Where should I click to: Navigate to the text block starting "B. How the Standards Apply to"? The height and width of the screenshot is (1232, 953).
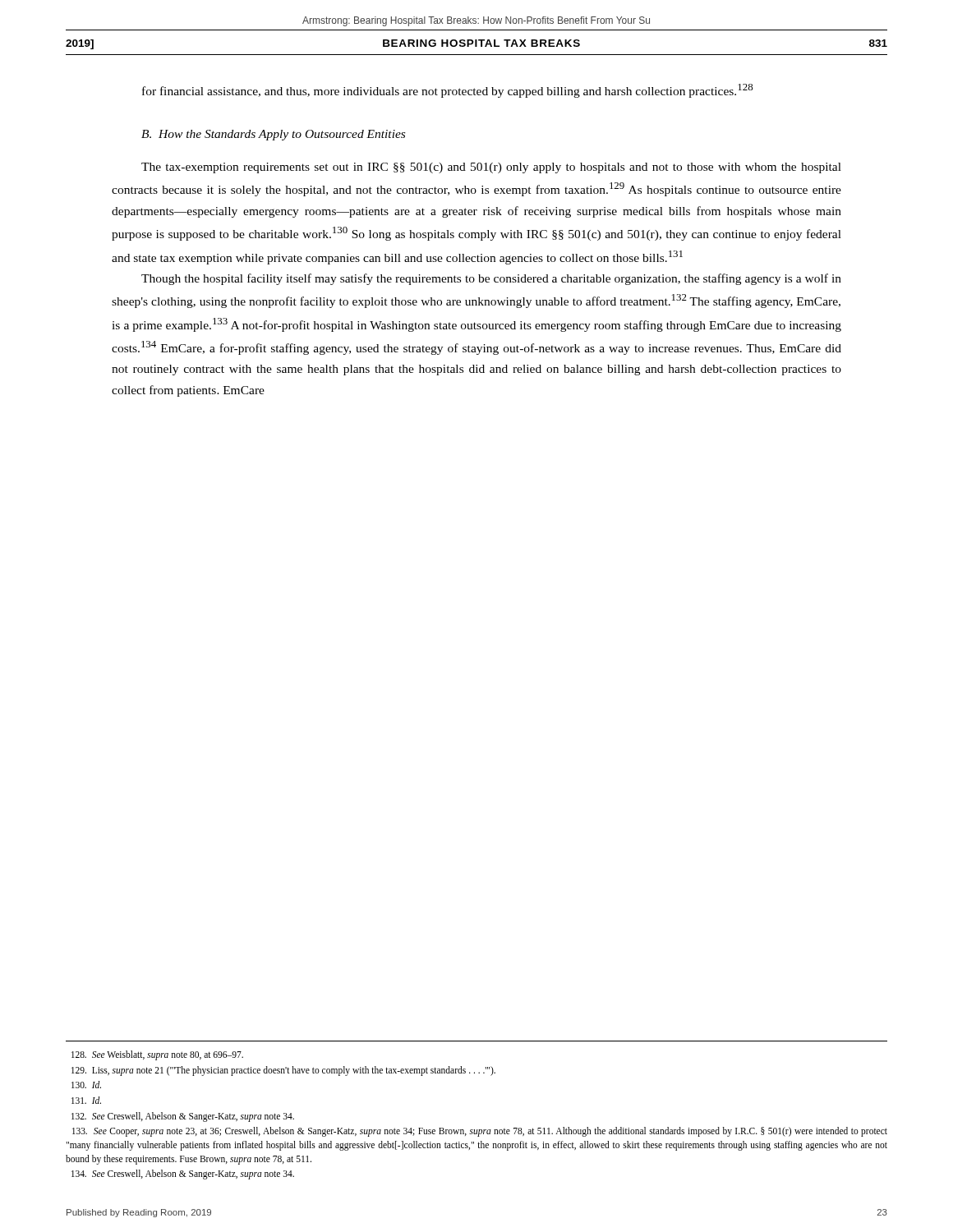pos(274,134)
